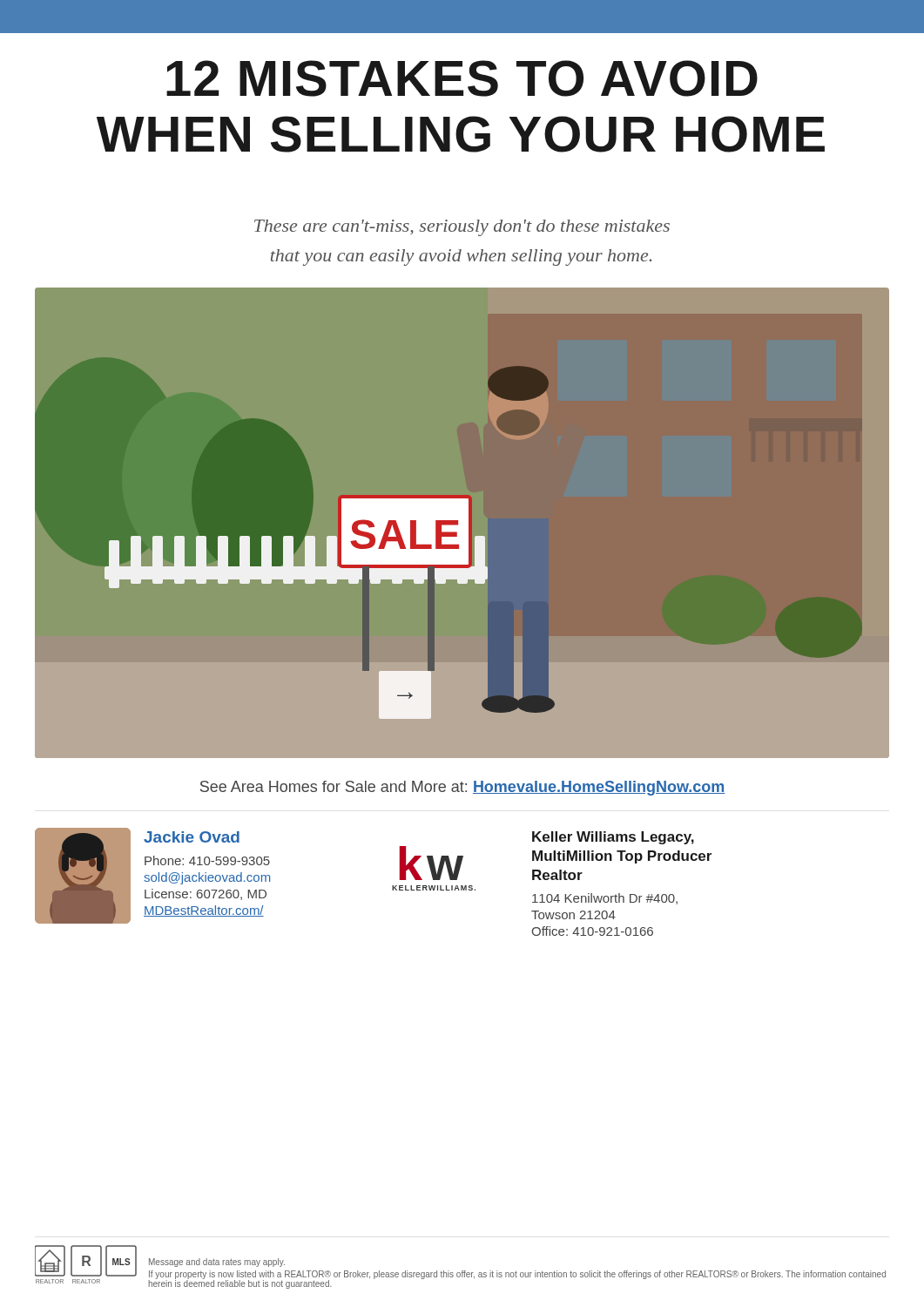Image resolution: width=924 pixels, height=1307 pixels.
Task: Where is the passage that starts "See Area Homes for Sale and More"?
Action: point(462,787)
